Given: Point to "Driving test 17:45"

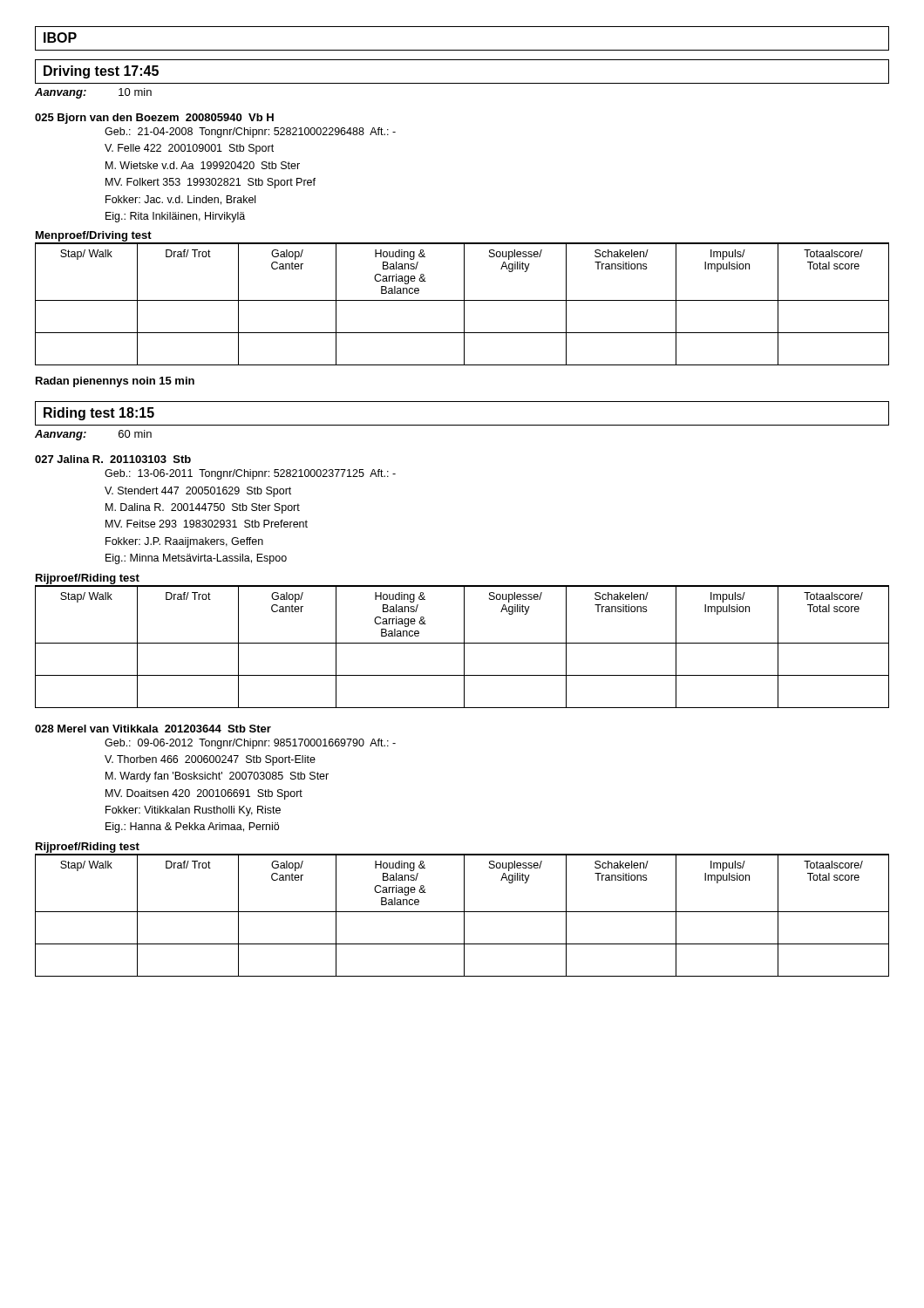Looking at the screenshot, I should [101, 71].
